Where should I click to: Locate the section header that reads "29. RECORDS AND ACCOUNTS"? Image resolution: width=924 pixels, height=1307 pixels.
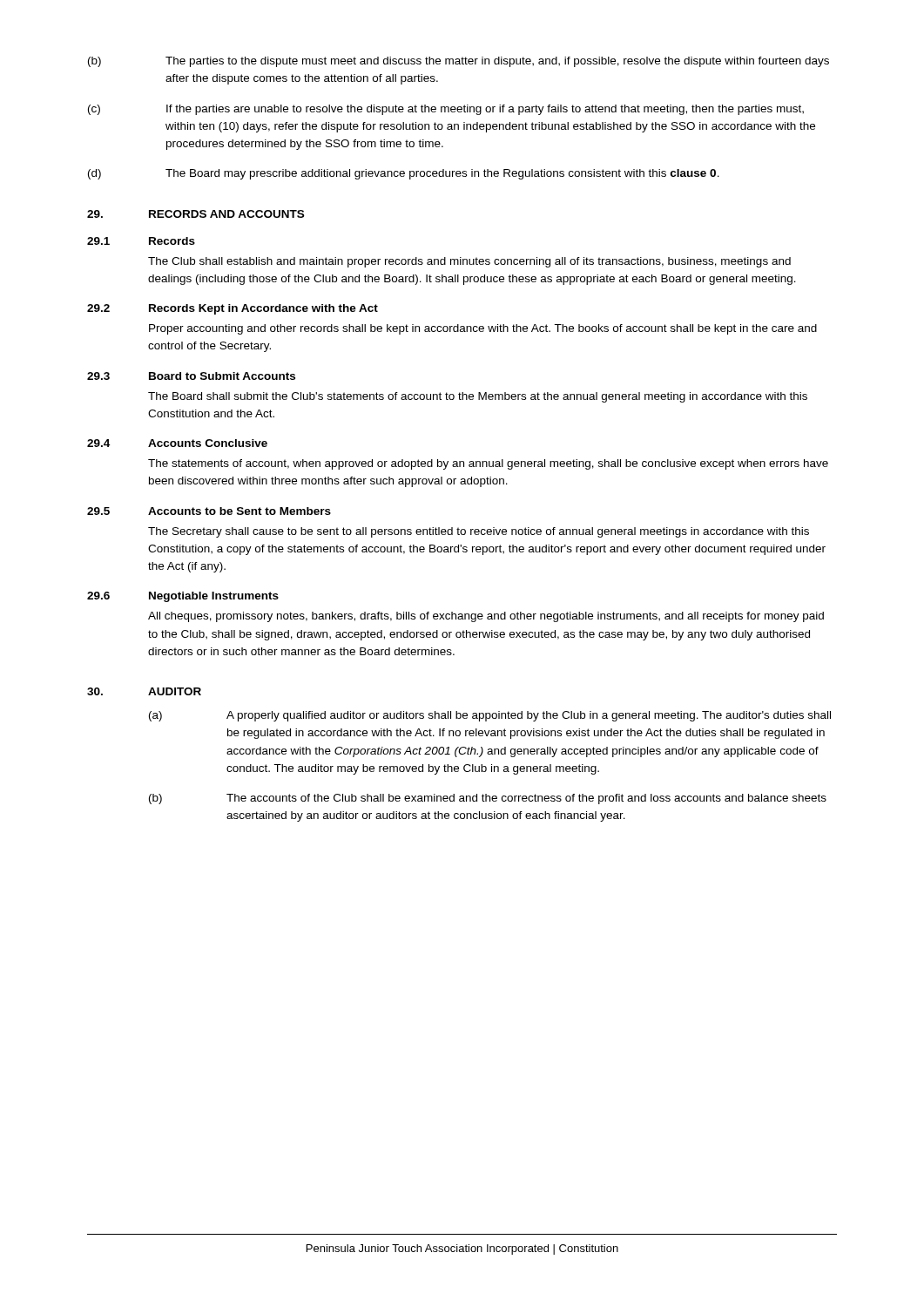pos(196,213)
